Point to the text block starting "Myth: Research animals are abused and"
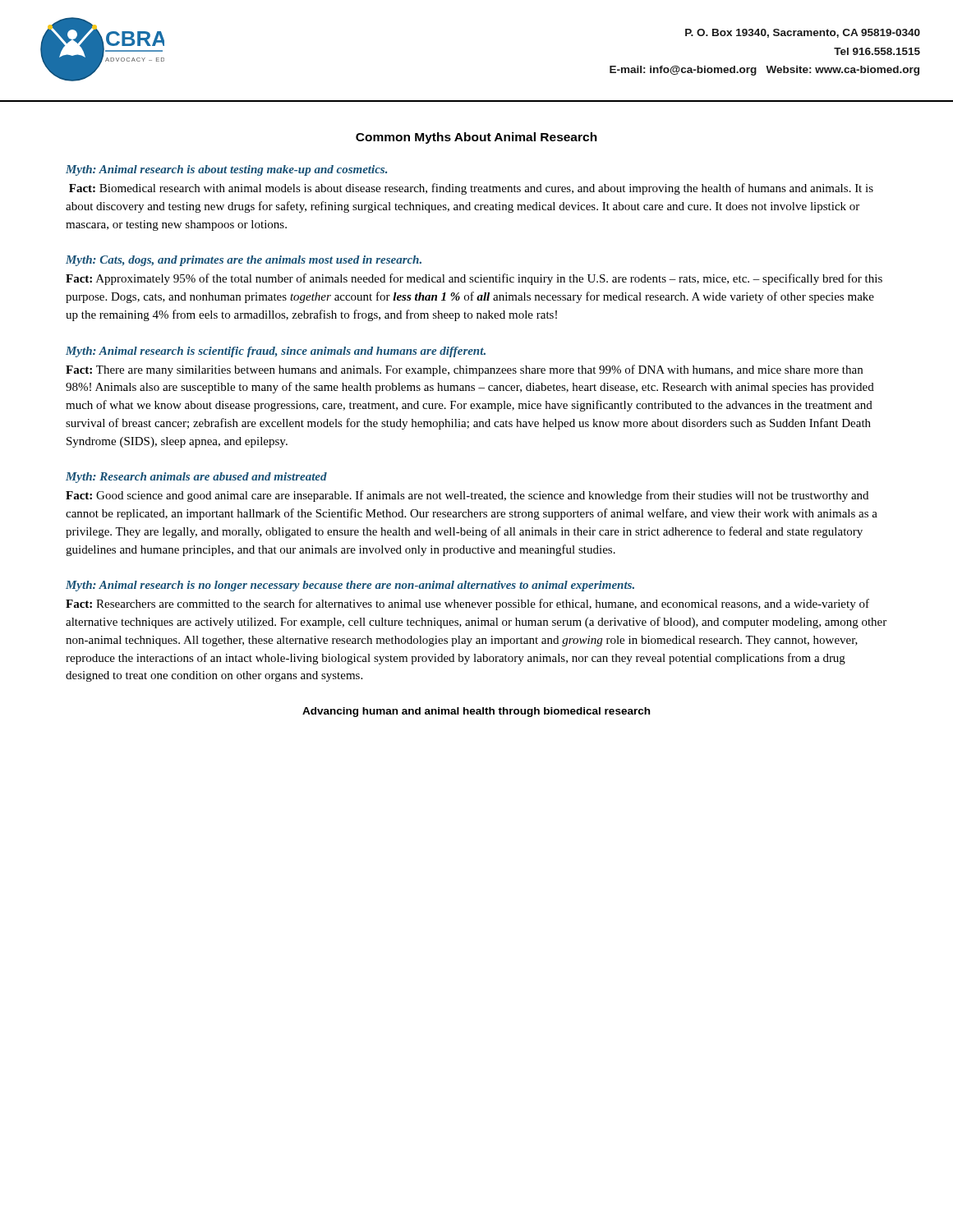Image resolution: width=953 pixels, height=1232 pixels. (196, 477)
